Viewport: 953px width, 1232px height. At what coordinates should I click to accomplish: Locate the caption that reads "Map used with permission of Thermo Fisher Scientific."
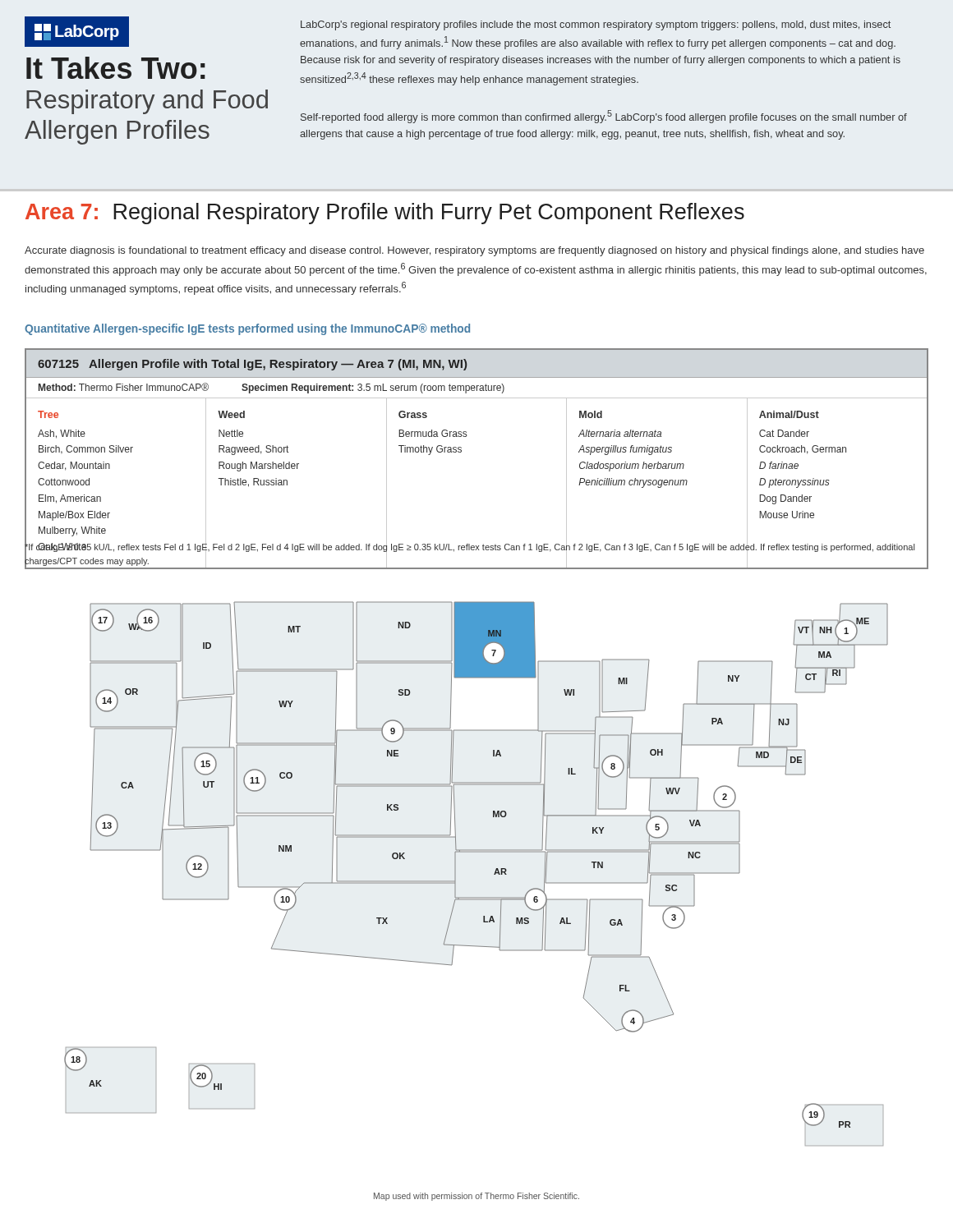tap(476, 1196)
